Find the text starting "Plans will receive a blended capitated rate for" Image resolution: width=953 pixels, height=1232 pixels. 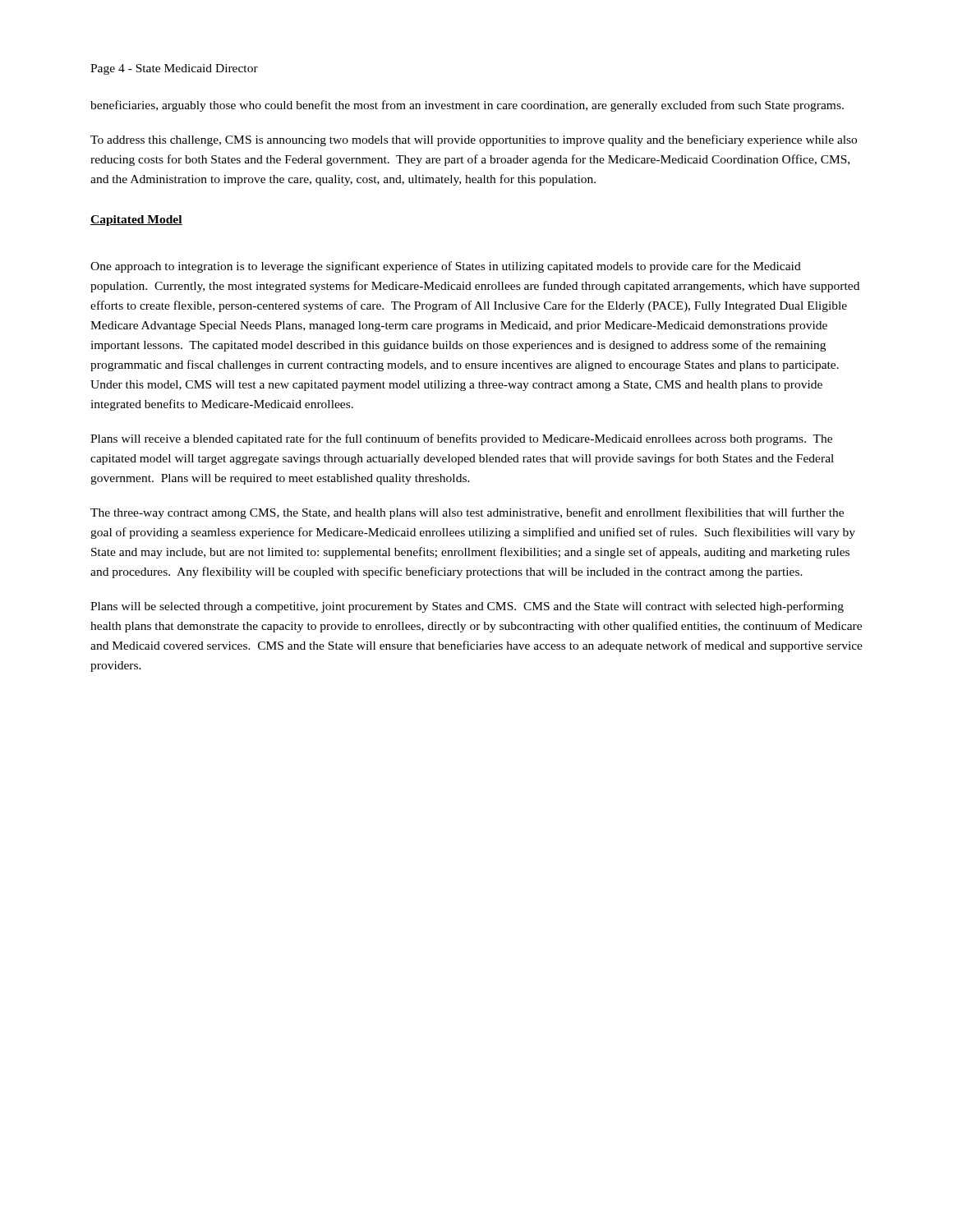pos(462,458)
